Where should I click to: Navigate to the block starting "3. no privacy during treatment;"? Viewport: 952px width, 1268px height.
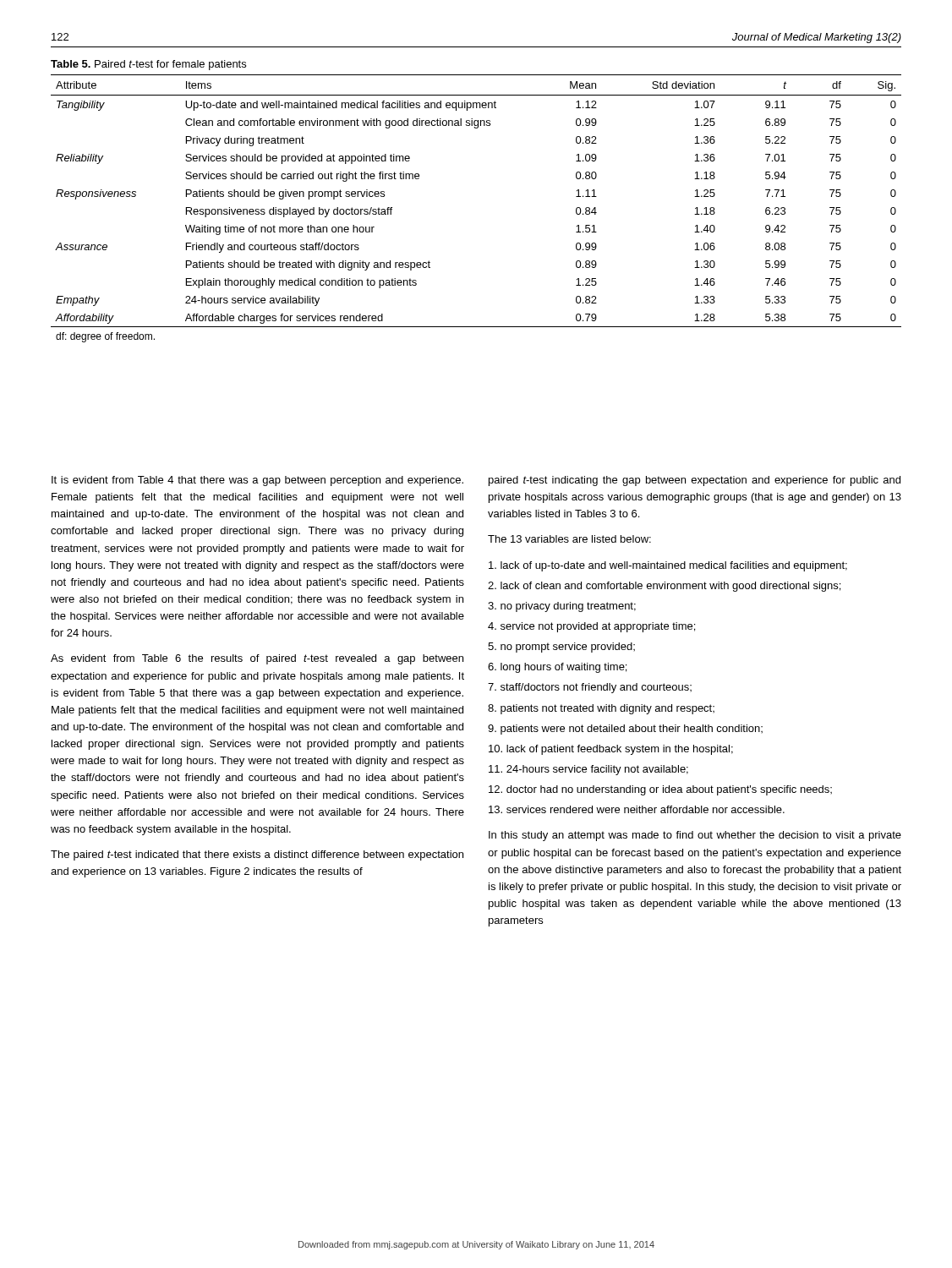[562, 607]
